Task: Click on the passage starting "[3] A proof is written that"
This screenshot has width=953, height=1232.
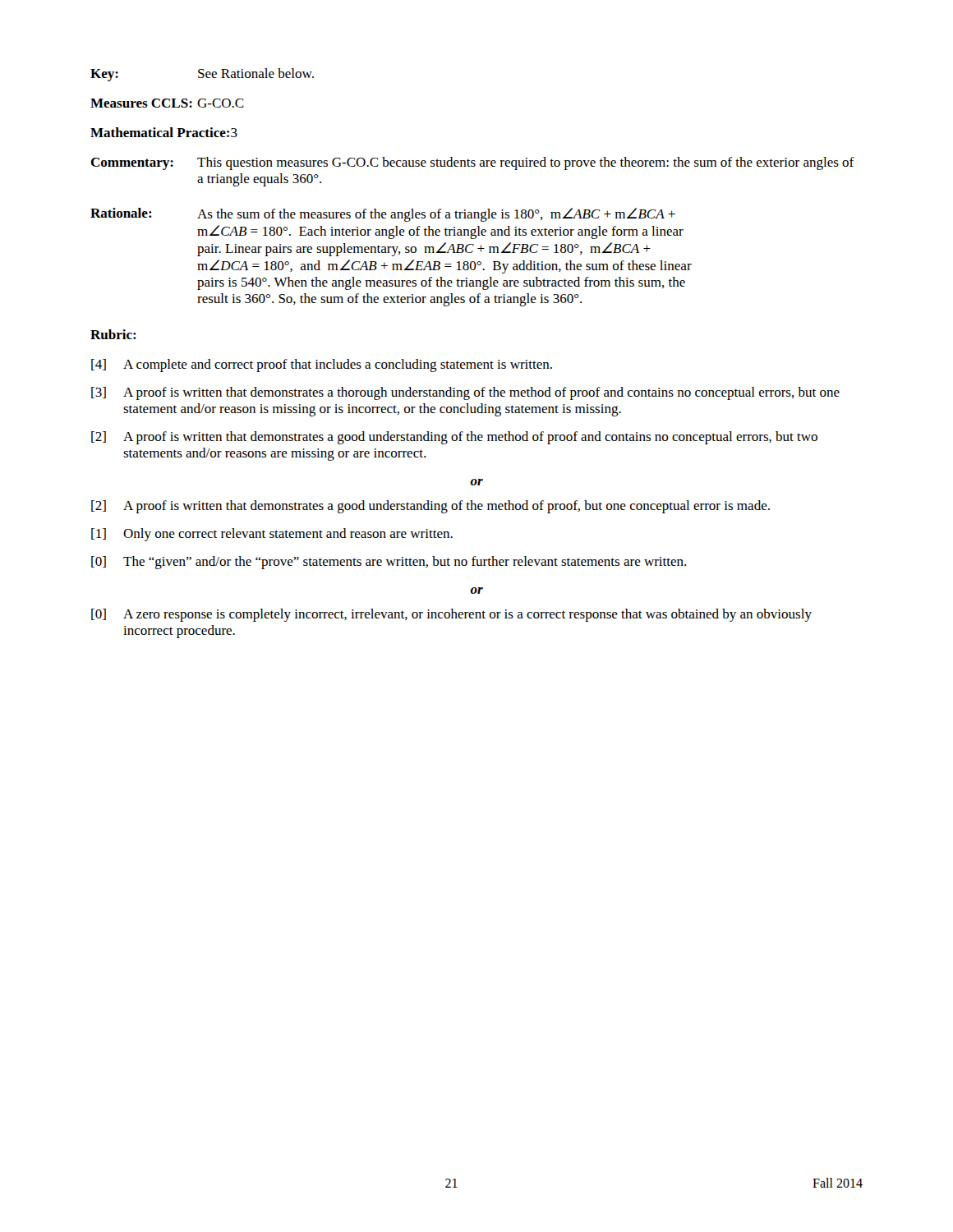Action: click(x=476, y=401)
